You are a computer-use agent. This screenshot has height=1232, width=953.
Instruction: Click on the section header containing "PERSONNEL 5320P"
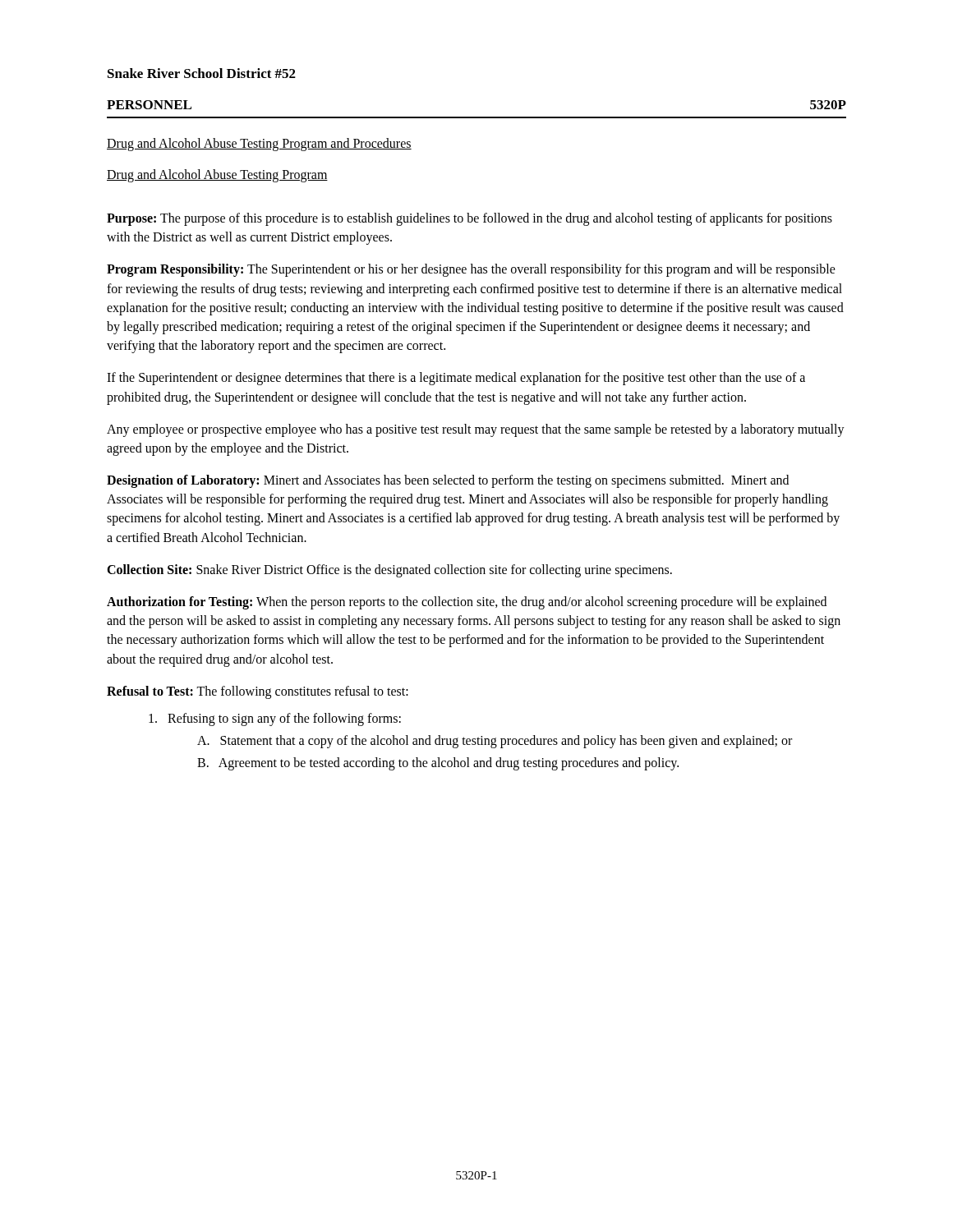[x=476, y=105]
